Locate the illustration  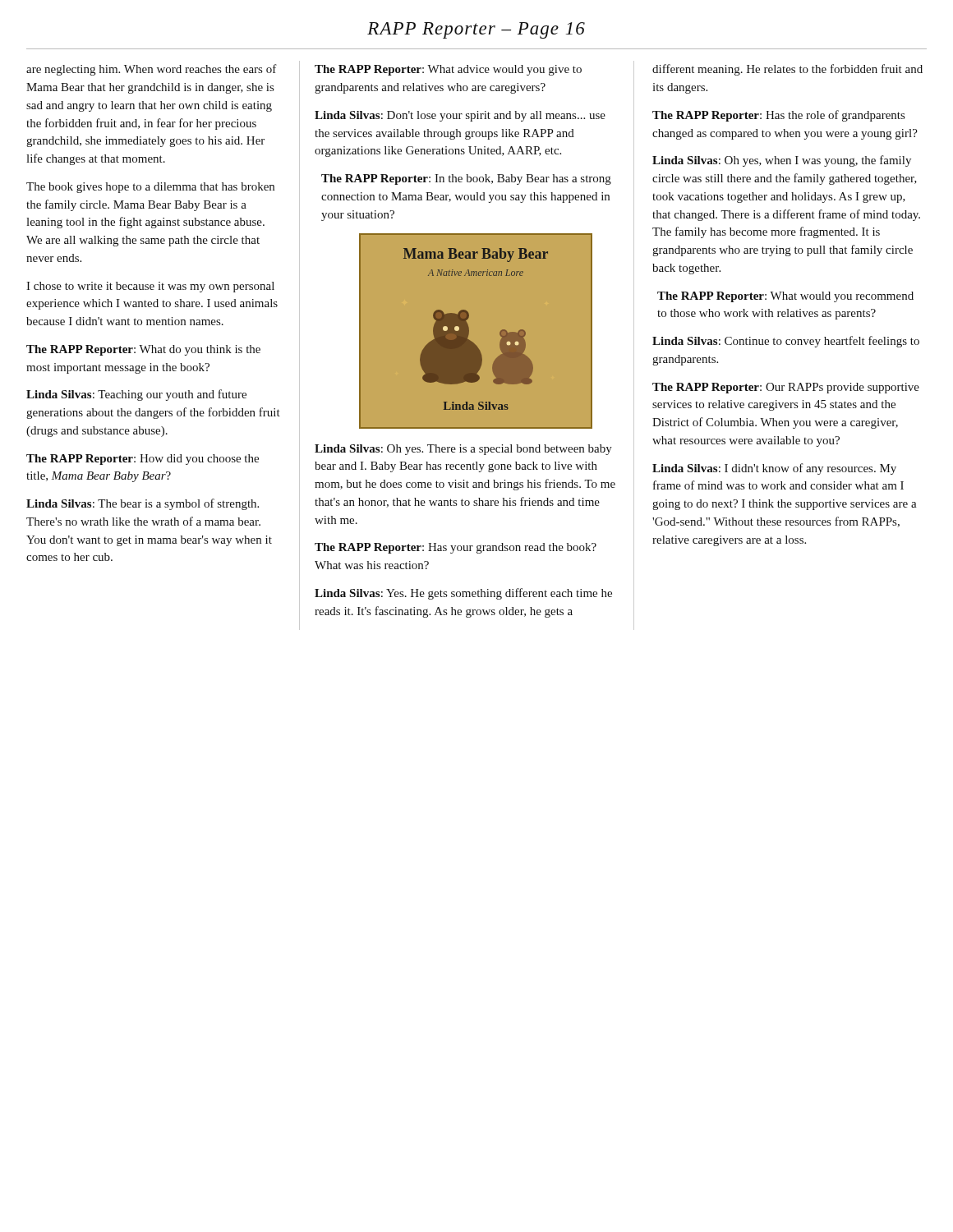coord(467,331)
